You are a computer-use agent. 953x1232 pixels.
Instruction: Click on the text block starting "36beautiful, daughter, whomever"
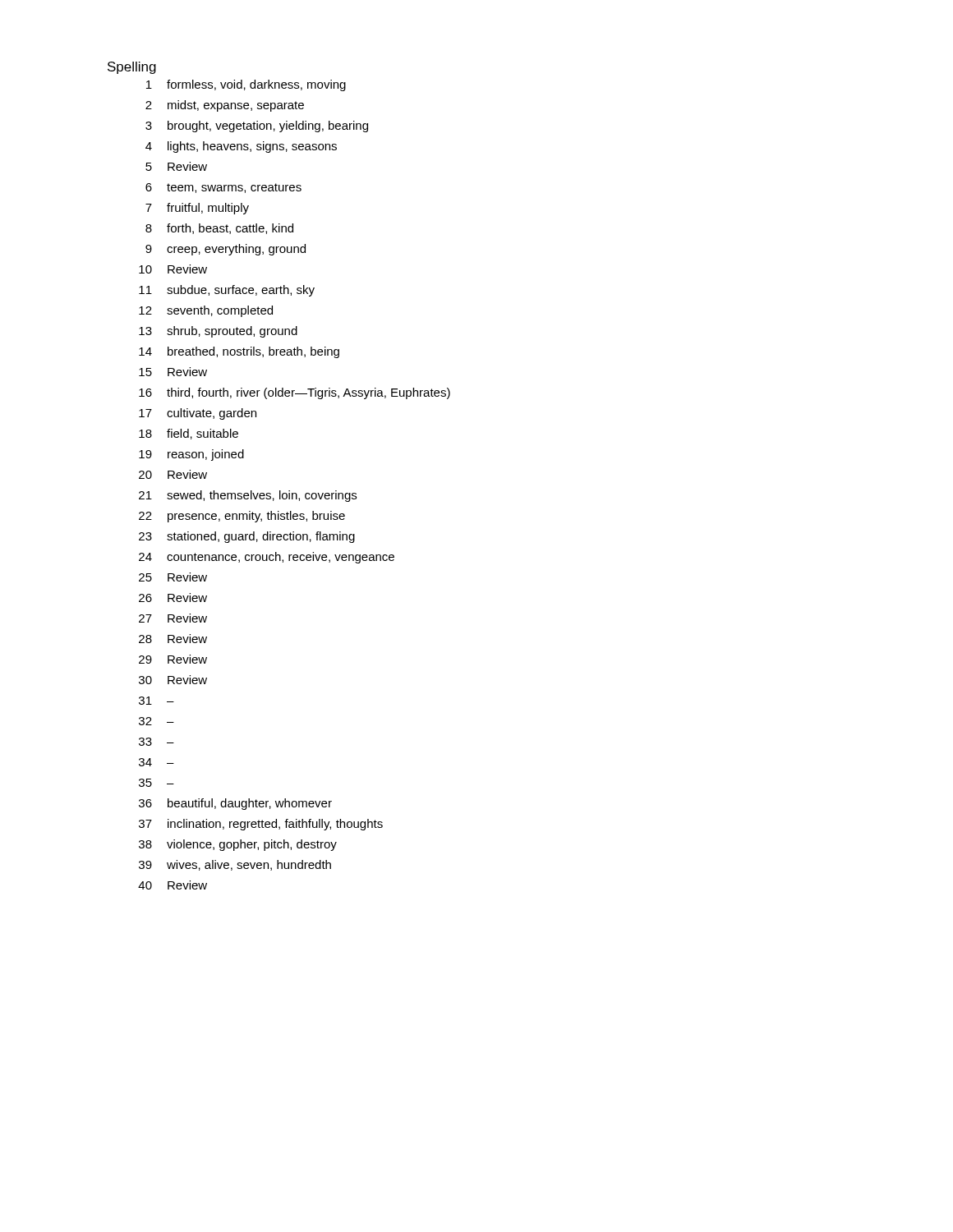[219, 803]
